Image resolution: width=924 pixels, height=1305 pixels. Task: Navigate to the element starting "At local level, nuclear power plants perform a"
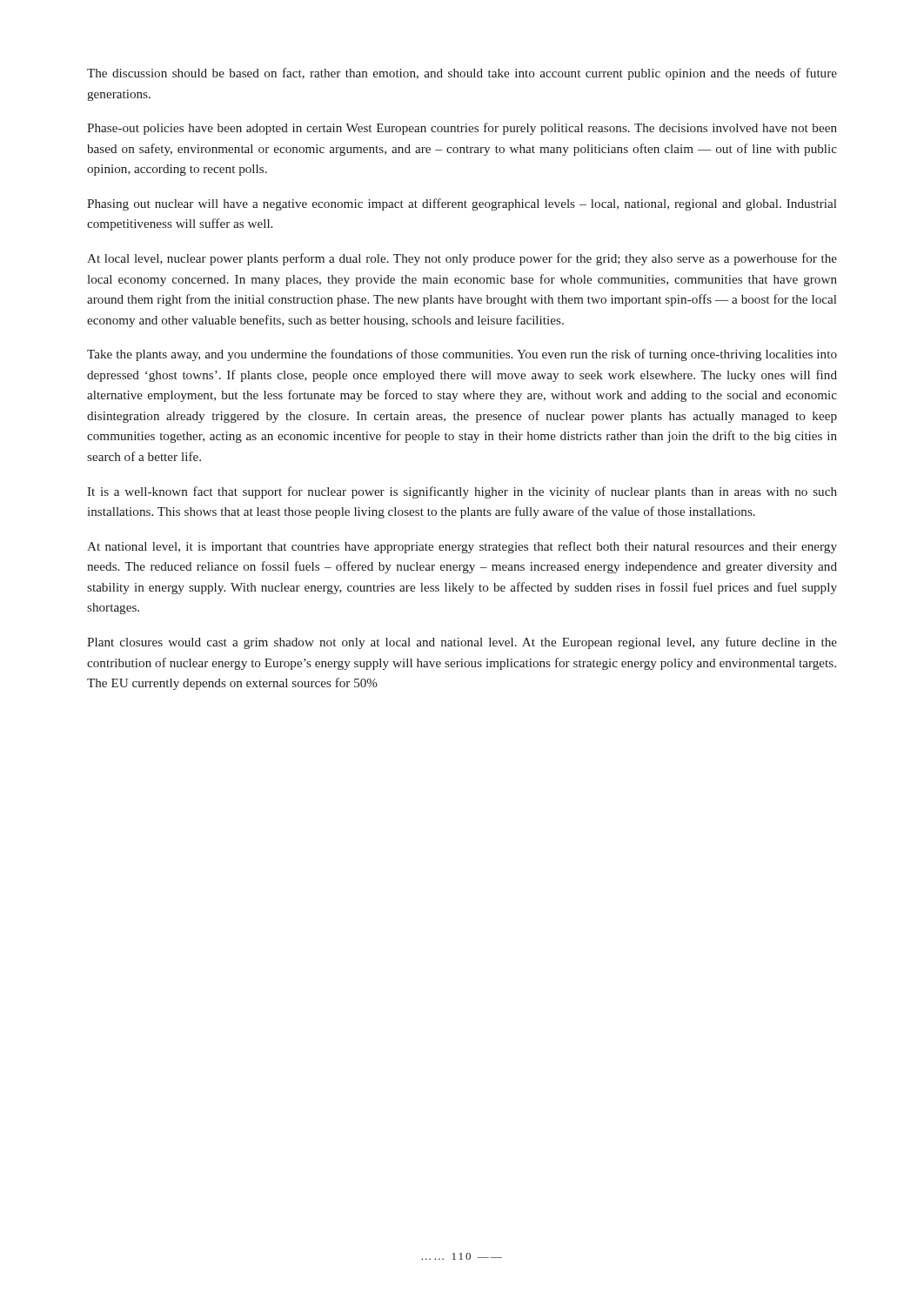pos(462,289)
